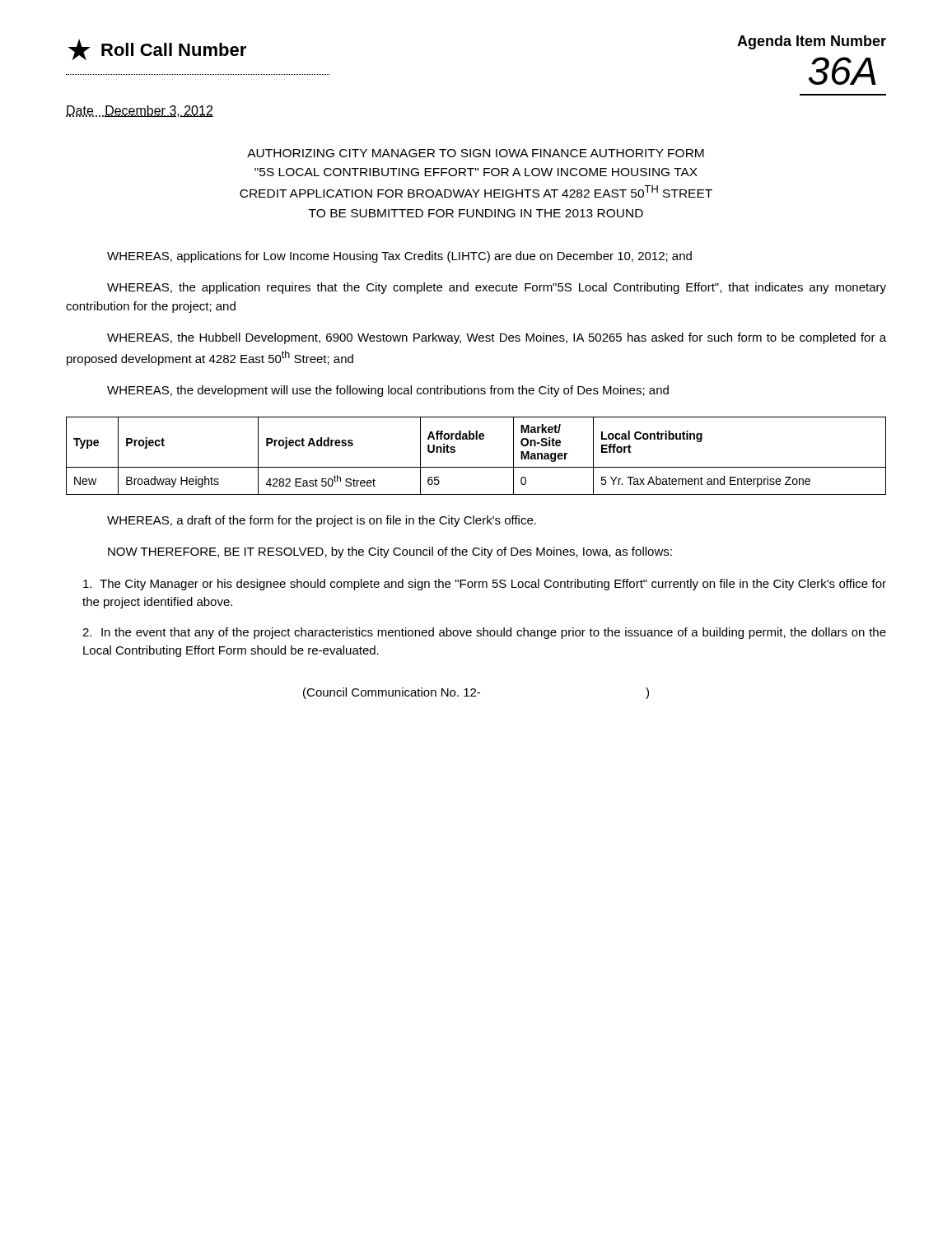Select the passage starting "2. In the event that any of"
The width and height of the screenshot is (952, 1235).
pos(484,641)
